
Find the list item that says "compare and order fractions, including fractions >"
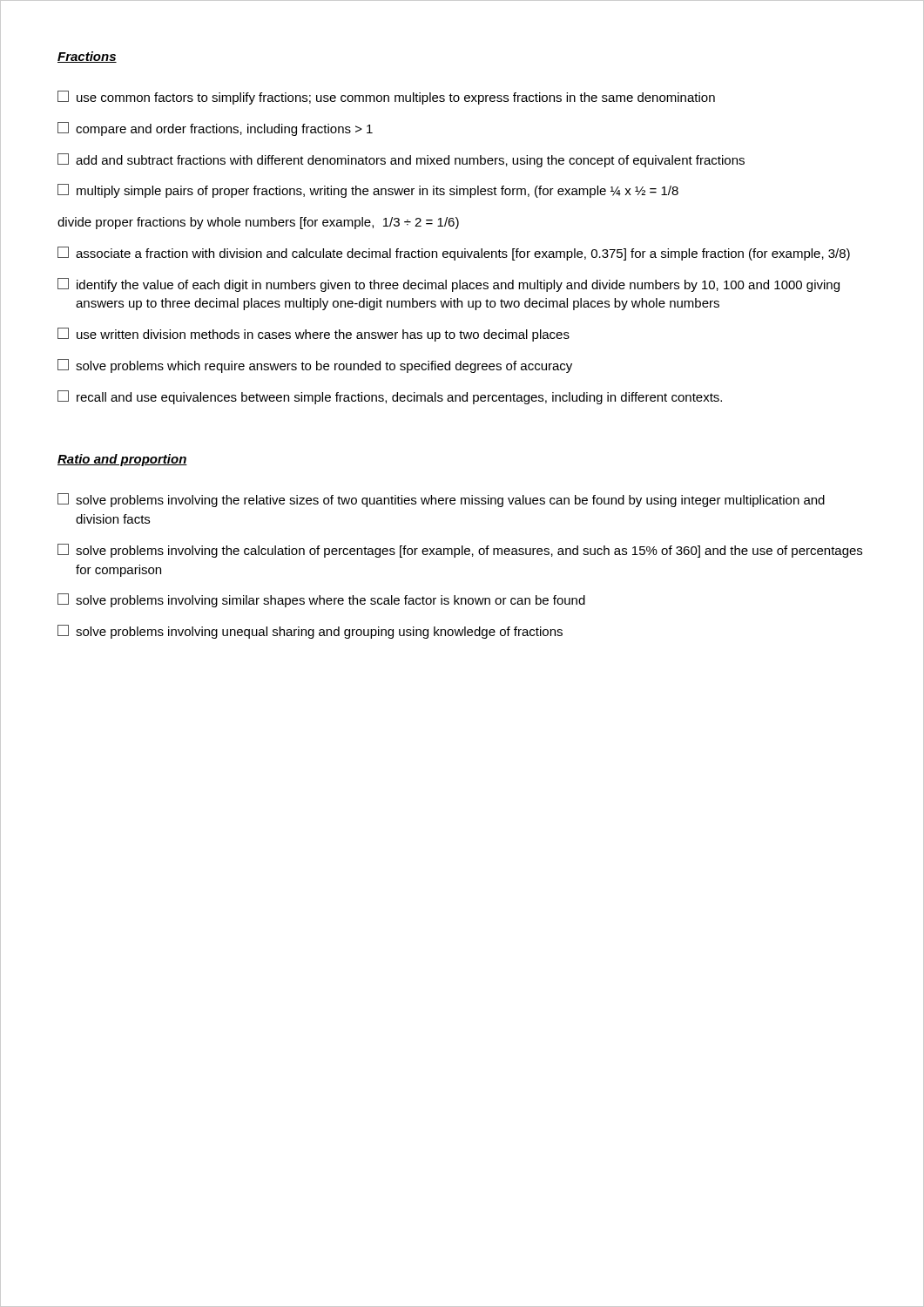coord(215,129)
